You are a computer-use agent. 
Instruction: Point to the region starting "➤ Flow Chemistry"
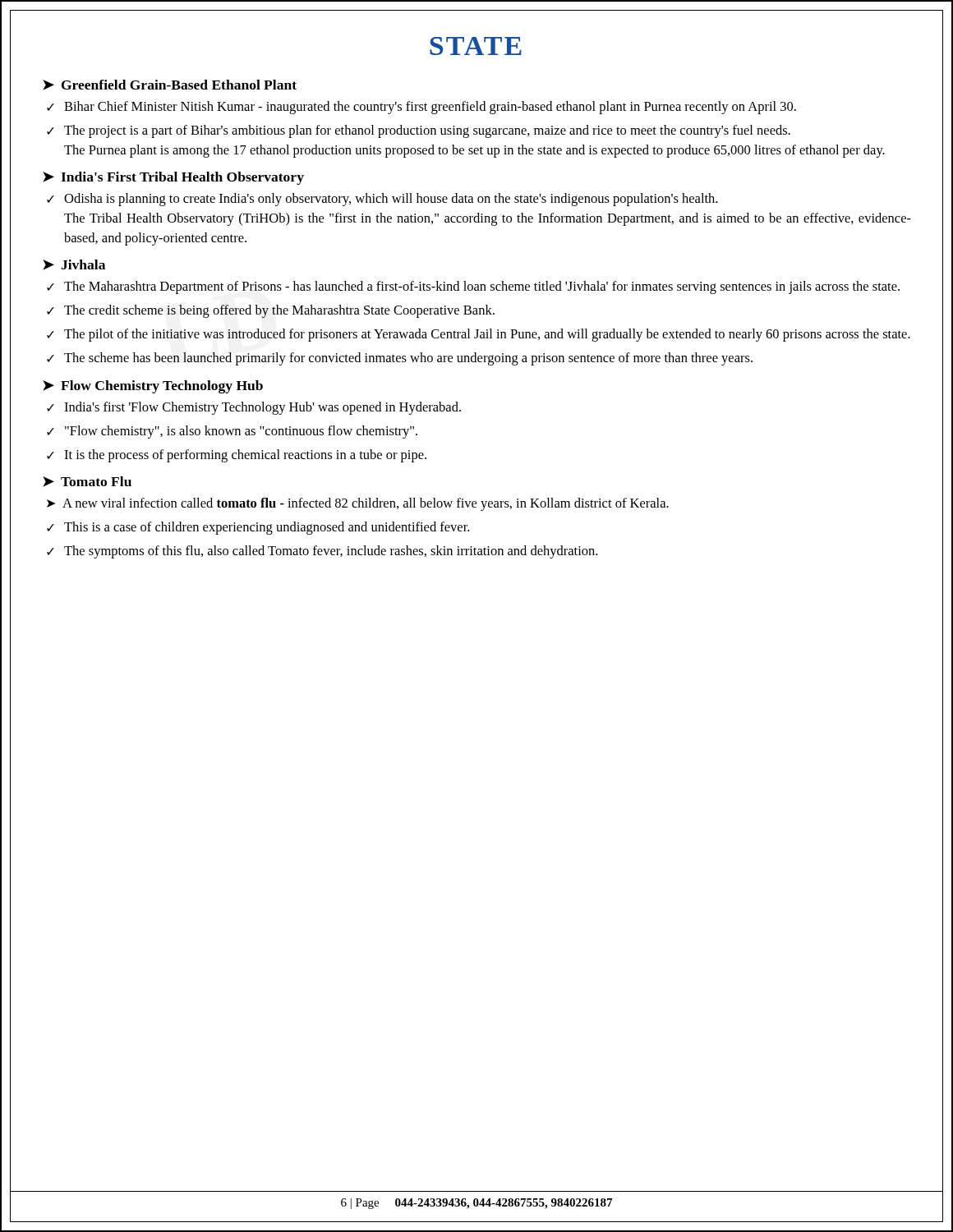(x=153, y=385)
